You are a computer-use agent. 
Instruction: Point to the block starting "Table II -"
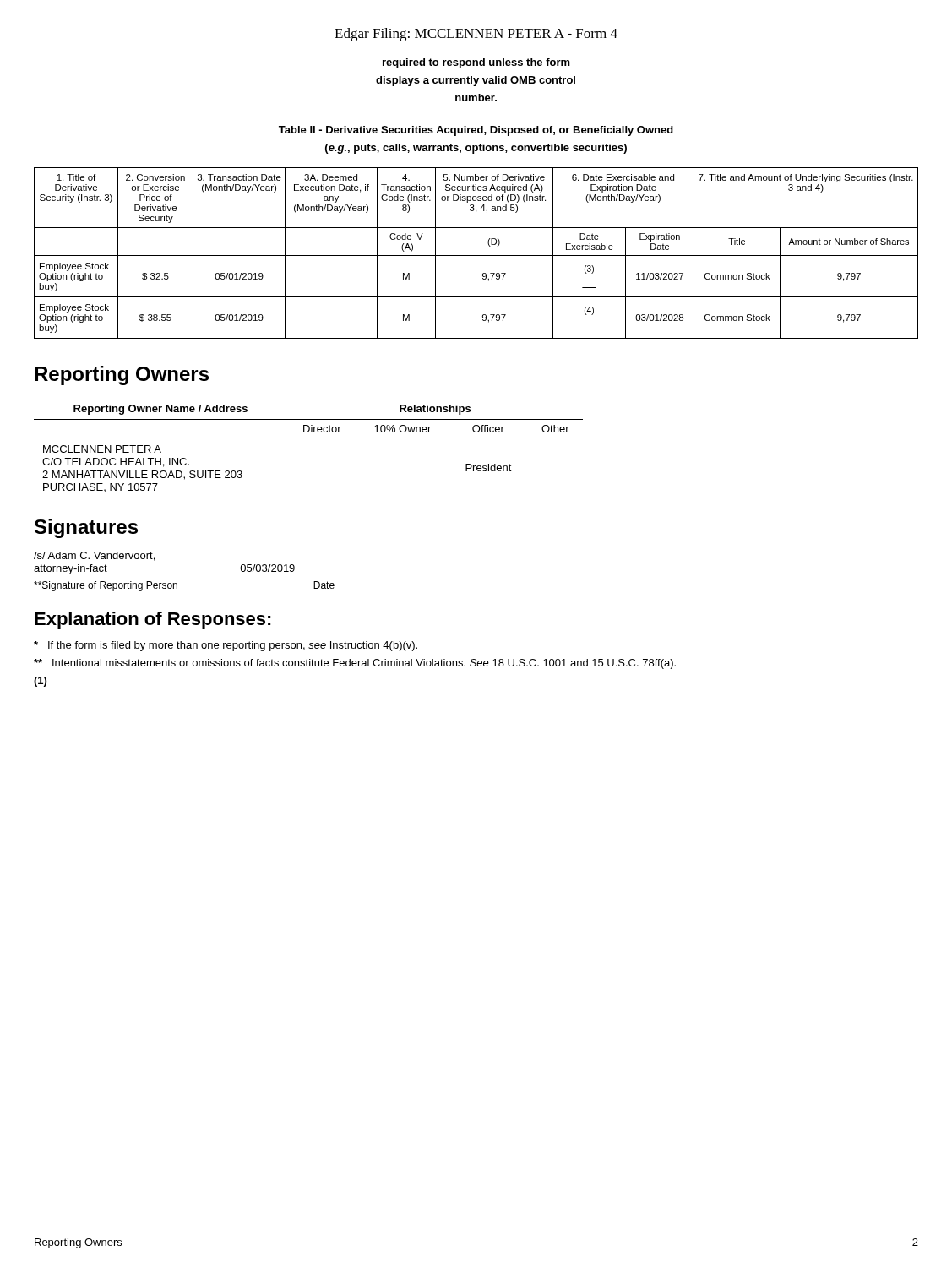click(476, 139)
